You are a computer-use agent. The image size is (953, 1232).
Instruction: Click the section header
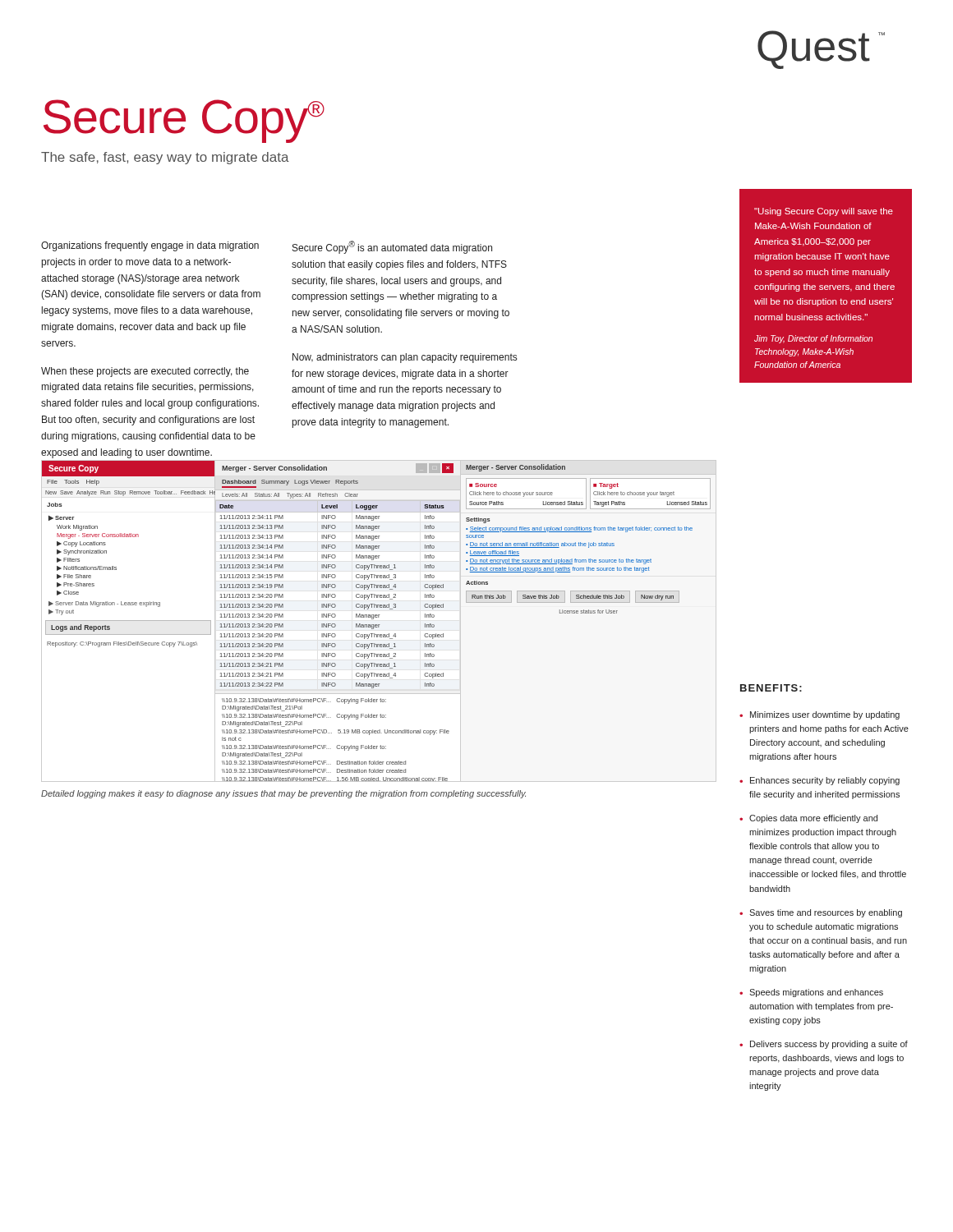826,688
